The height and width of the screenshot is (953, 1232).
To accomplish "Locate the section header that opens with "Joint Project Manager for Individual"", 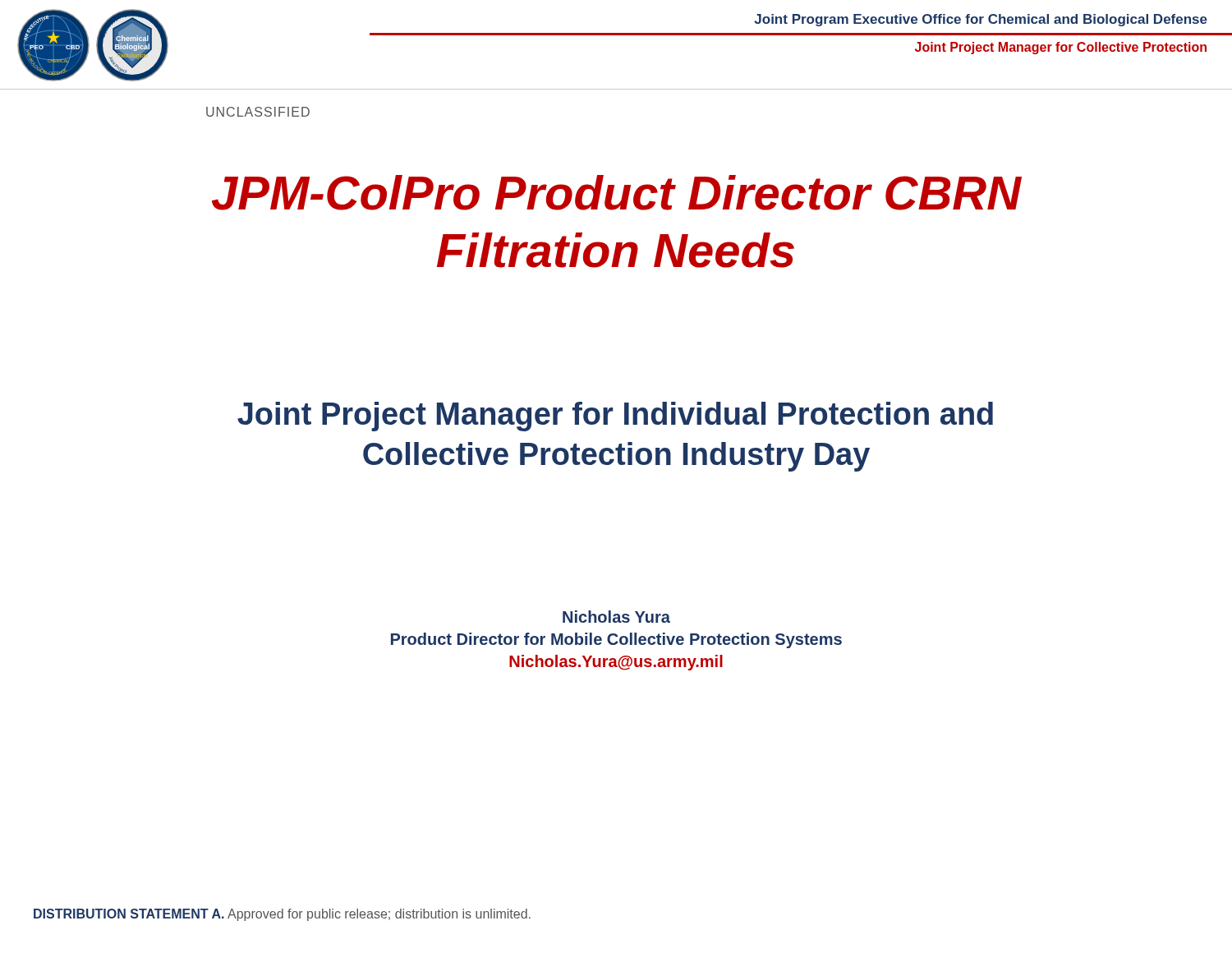I will (616, 435).
